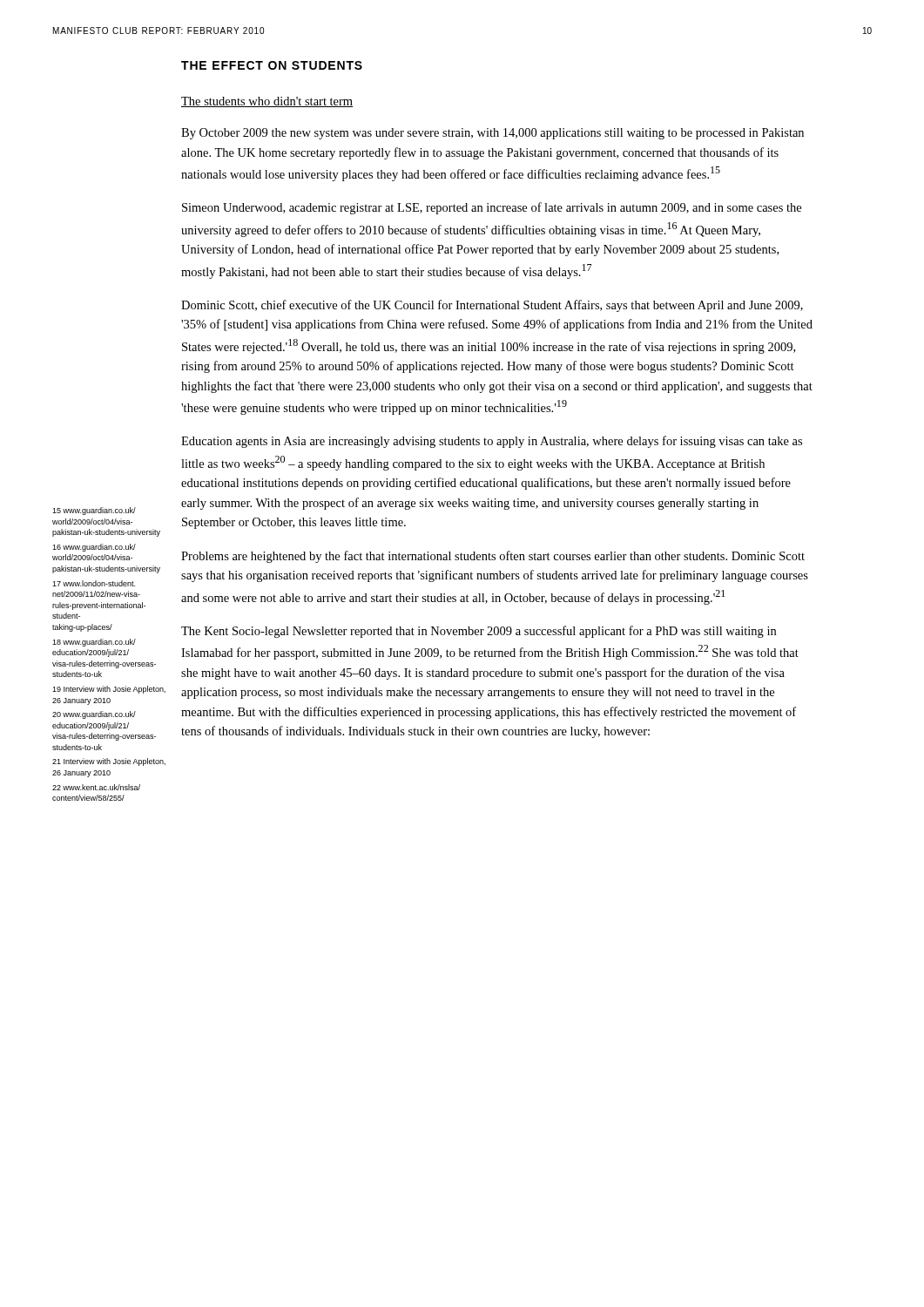
Task: Click on the passage starting "Education agents in Asia"
Action: coord(492,482)
